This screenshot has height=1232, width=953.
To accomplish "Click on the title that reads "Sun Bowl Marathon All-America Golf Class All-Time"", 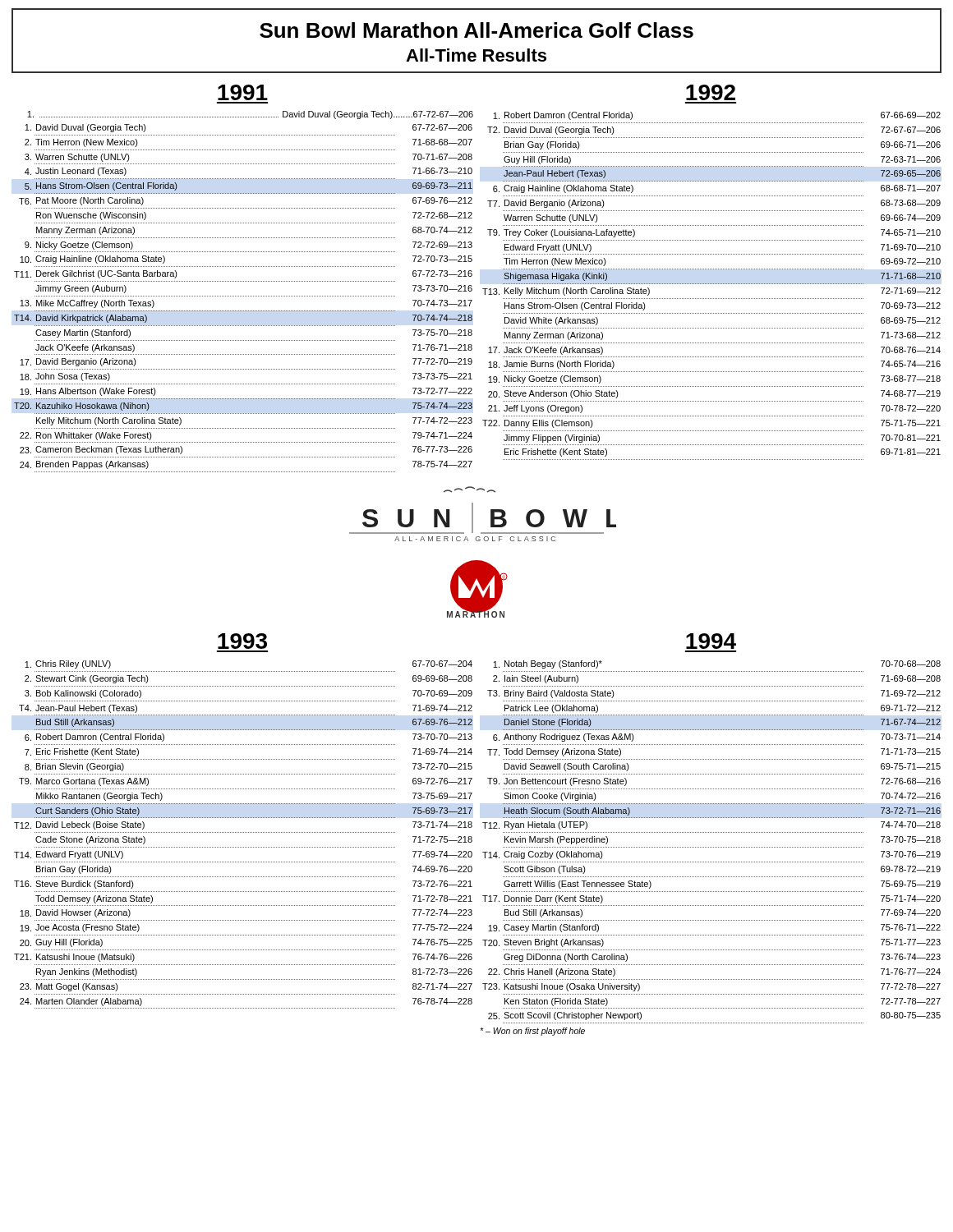I will coord(476,42).
